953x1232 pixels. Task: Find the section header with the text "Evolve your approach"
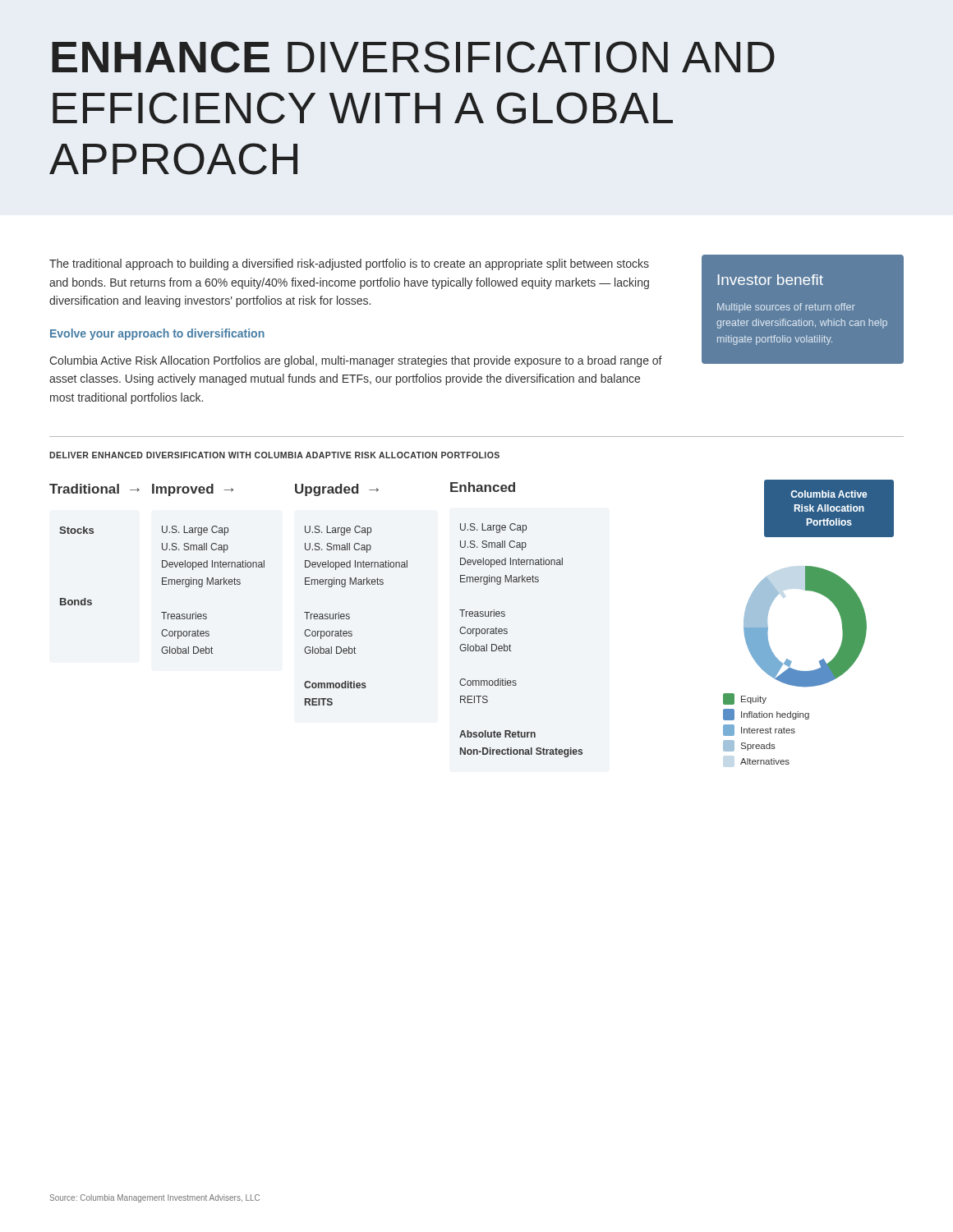click(x=157, y=334)
